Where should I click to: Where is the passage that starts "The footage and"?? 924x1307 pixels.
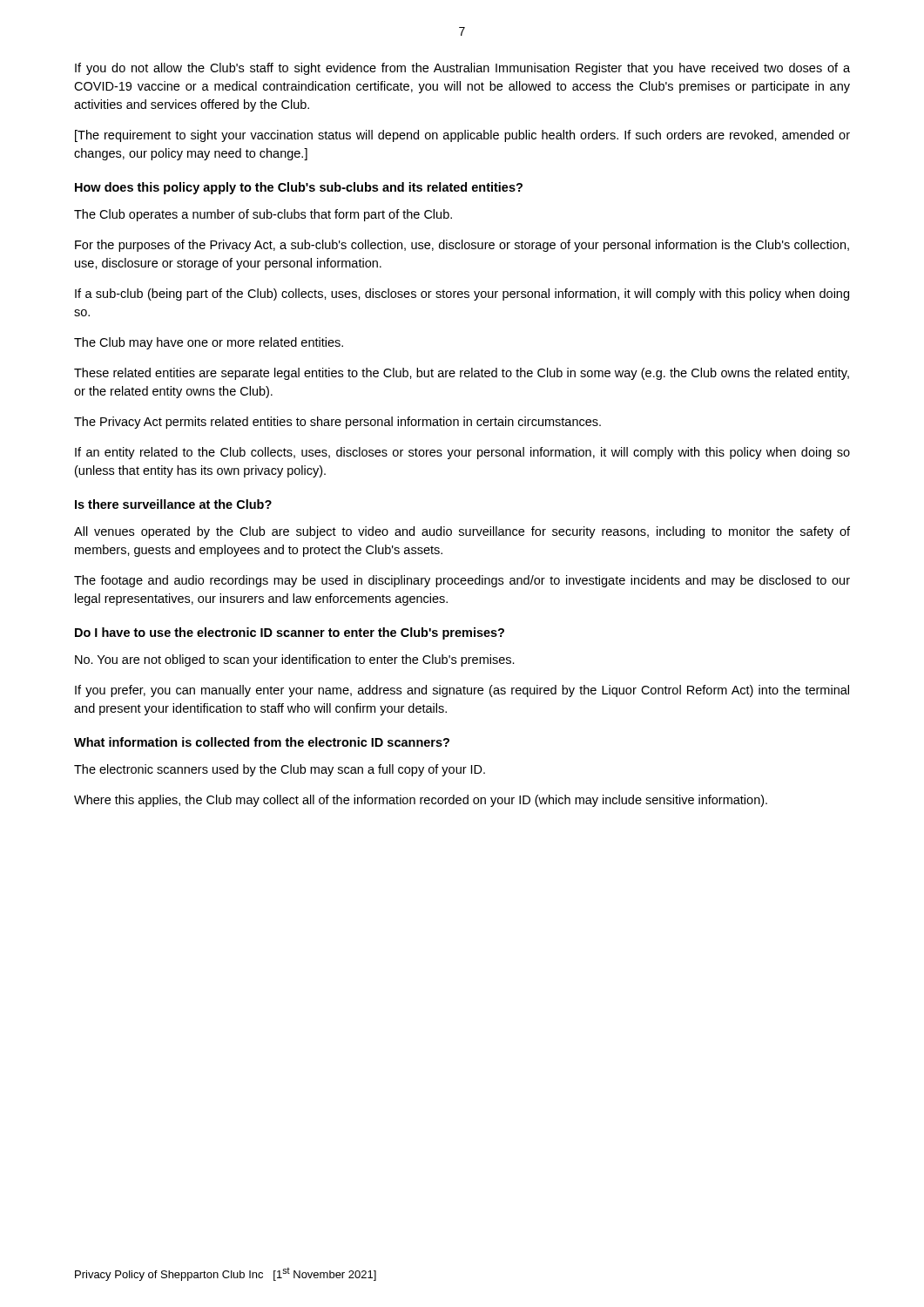point(462,590)
